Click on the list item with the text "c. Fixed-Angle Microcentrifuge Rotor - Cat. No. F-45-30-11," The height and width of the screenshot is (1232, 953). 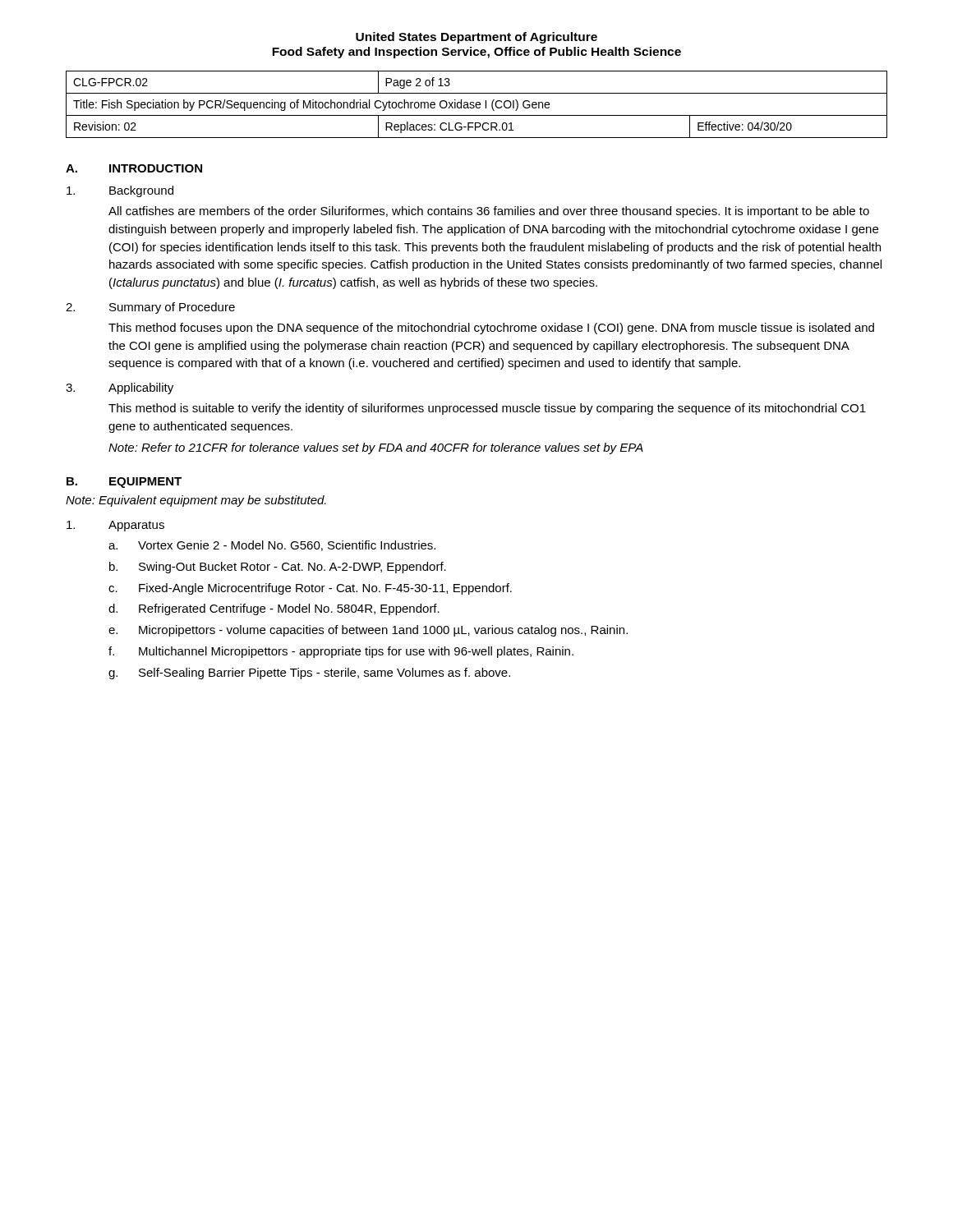point(311,588)
